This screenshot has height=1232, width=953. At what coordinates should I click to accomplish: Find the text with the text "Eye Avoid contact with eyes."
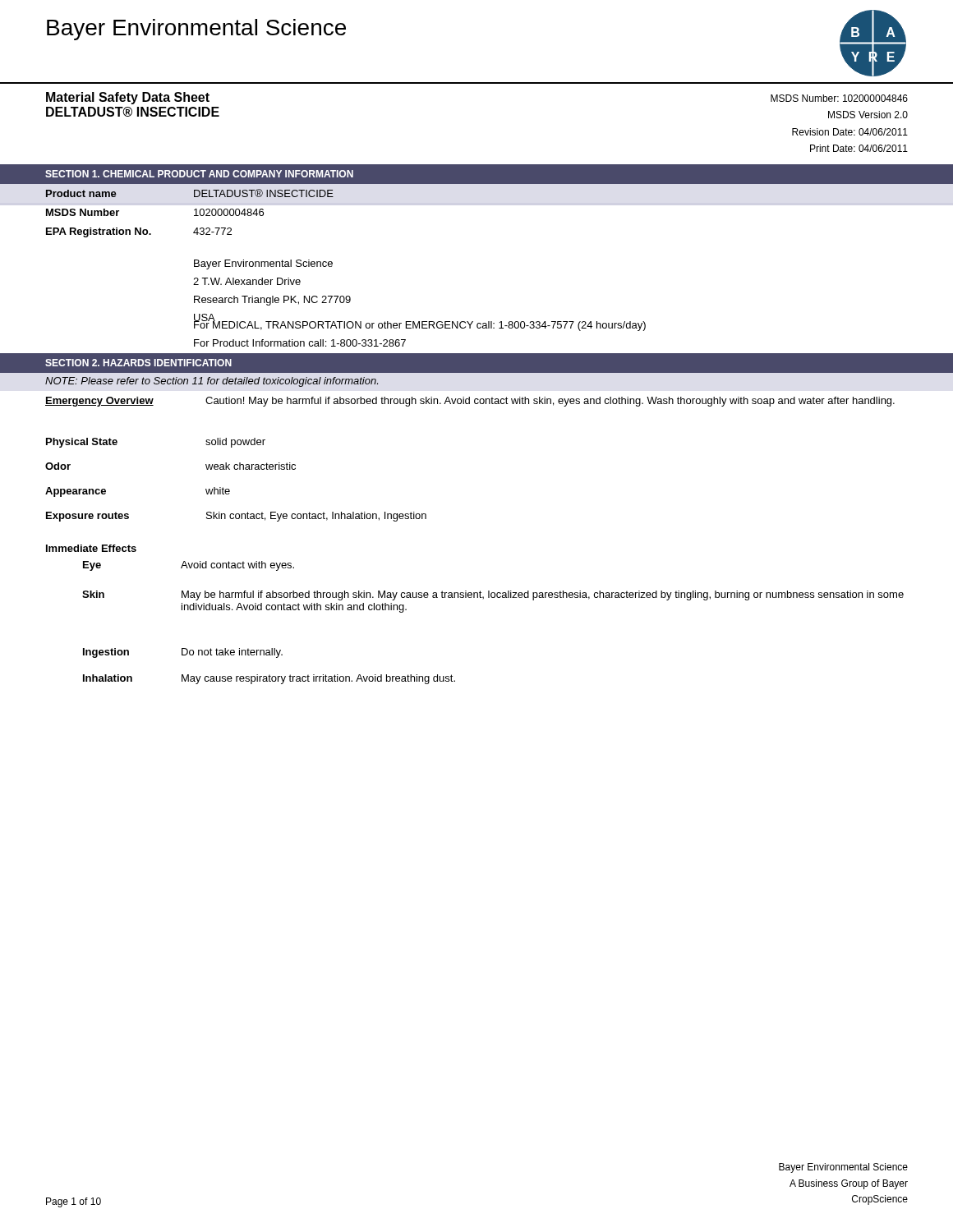tap(189, 565)
